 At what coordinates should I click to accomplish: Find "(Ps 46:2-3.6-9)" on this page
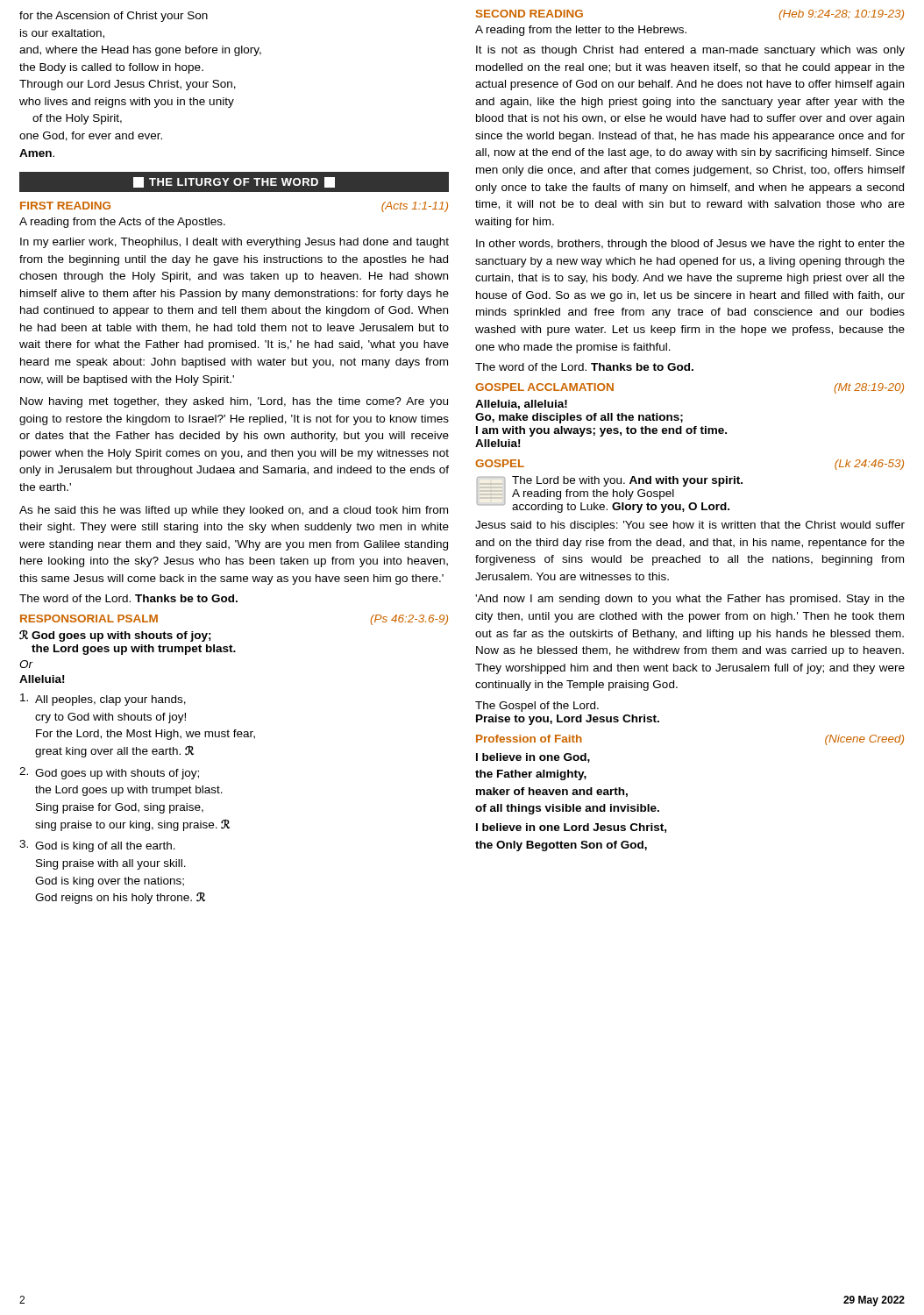point(409,619)
